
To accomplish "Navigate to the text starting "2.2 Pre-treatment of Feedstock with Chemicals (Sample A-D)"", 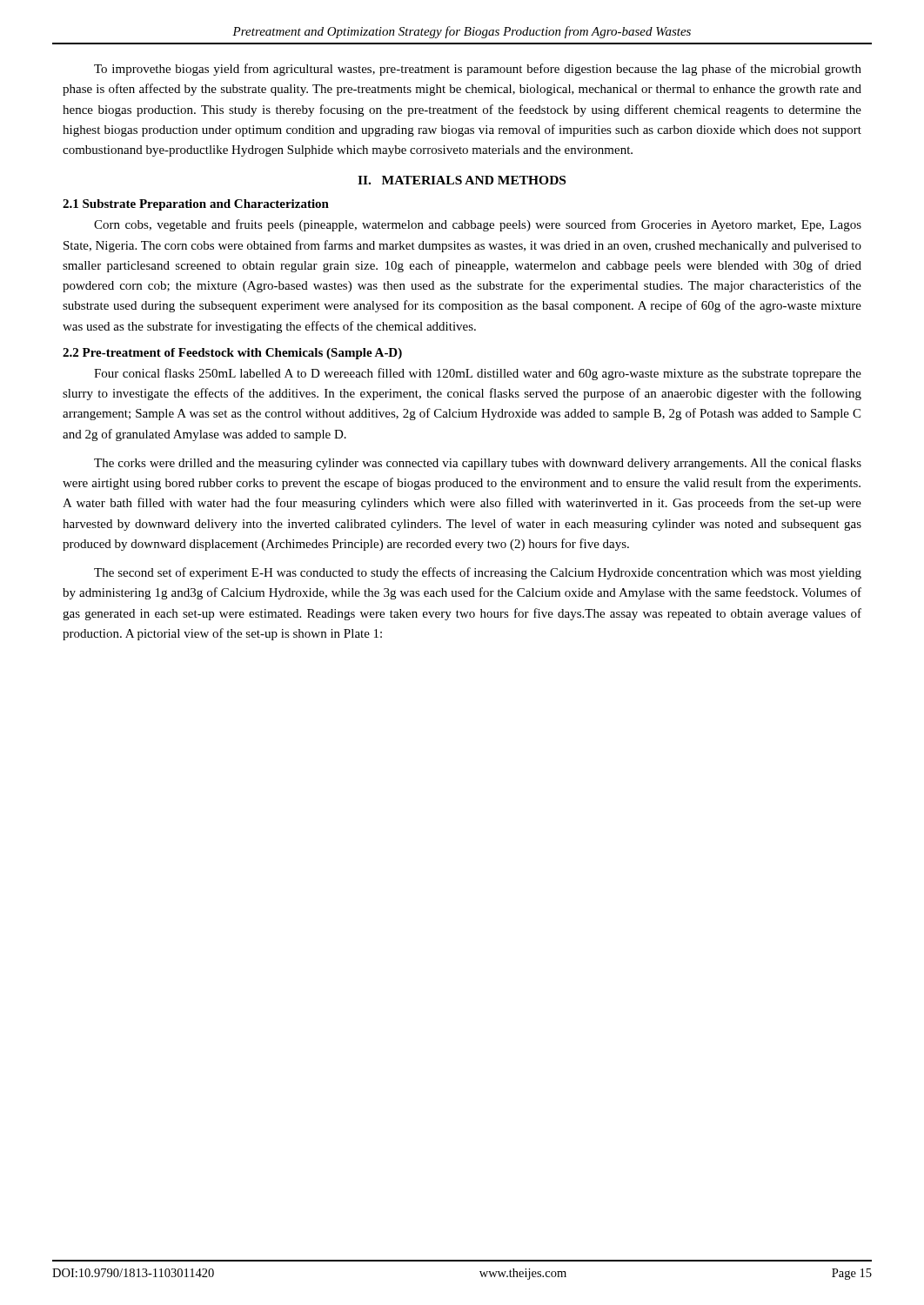I will 232,352.
